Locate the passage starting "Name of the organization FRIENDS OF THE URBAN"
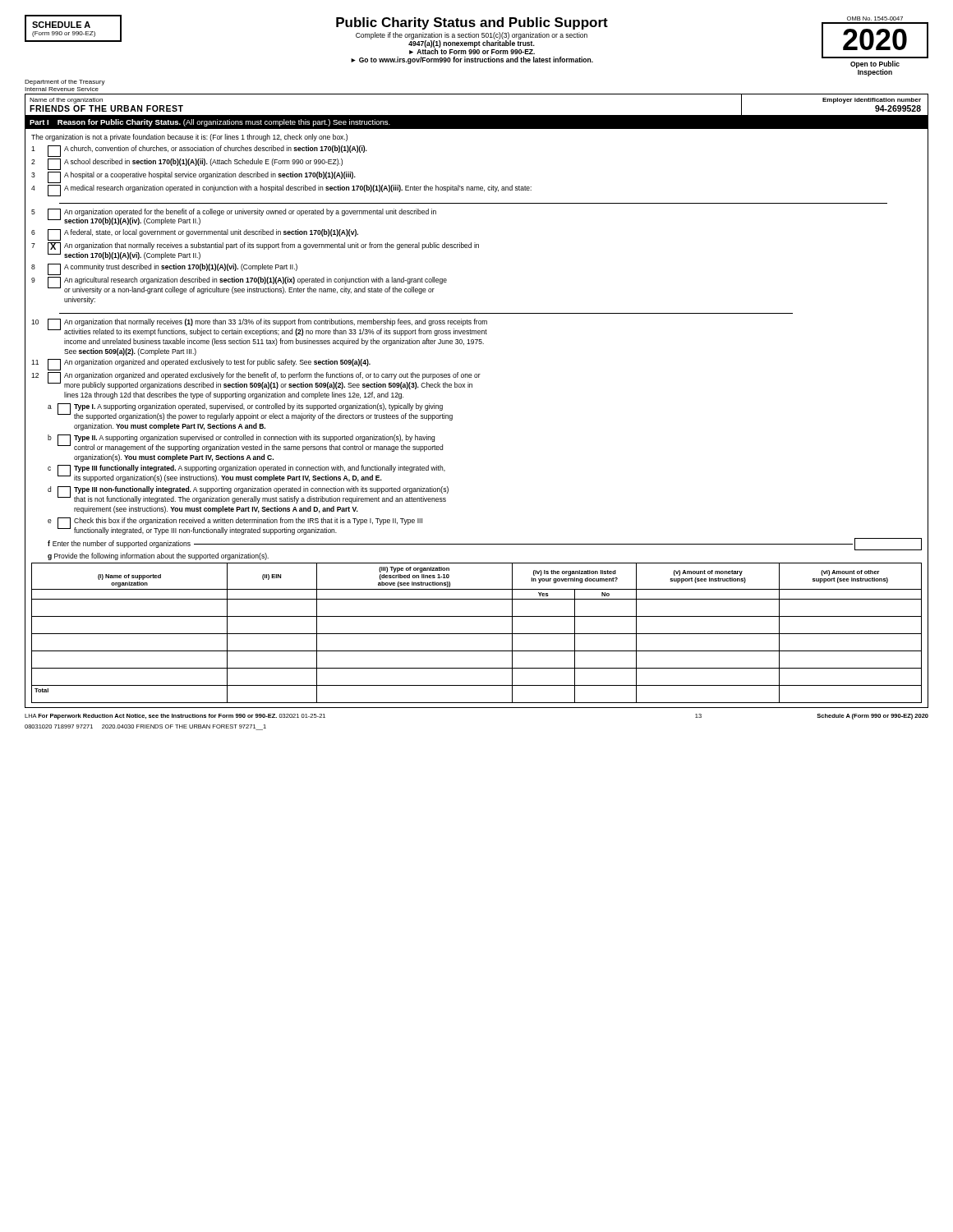The image size is (953, 1232). (x=476, y=104)
